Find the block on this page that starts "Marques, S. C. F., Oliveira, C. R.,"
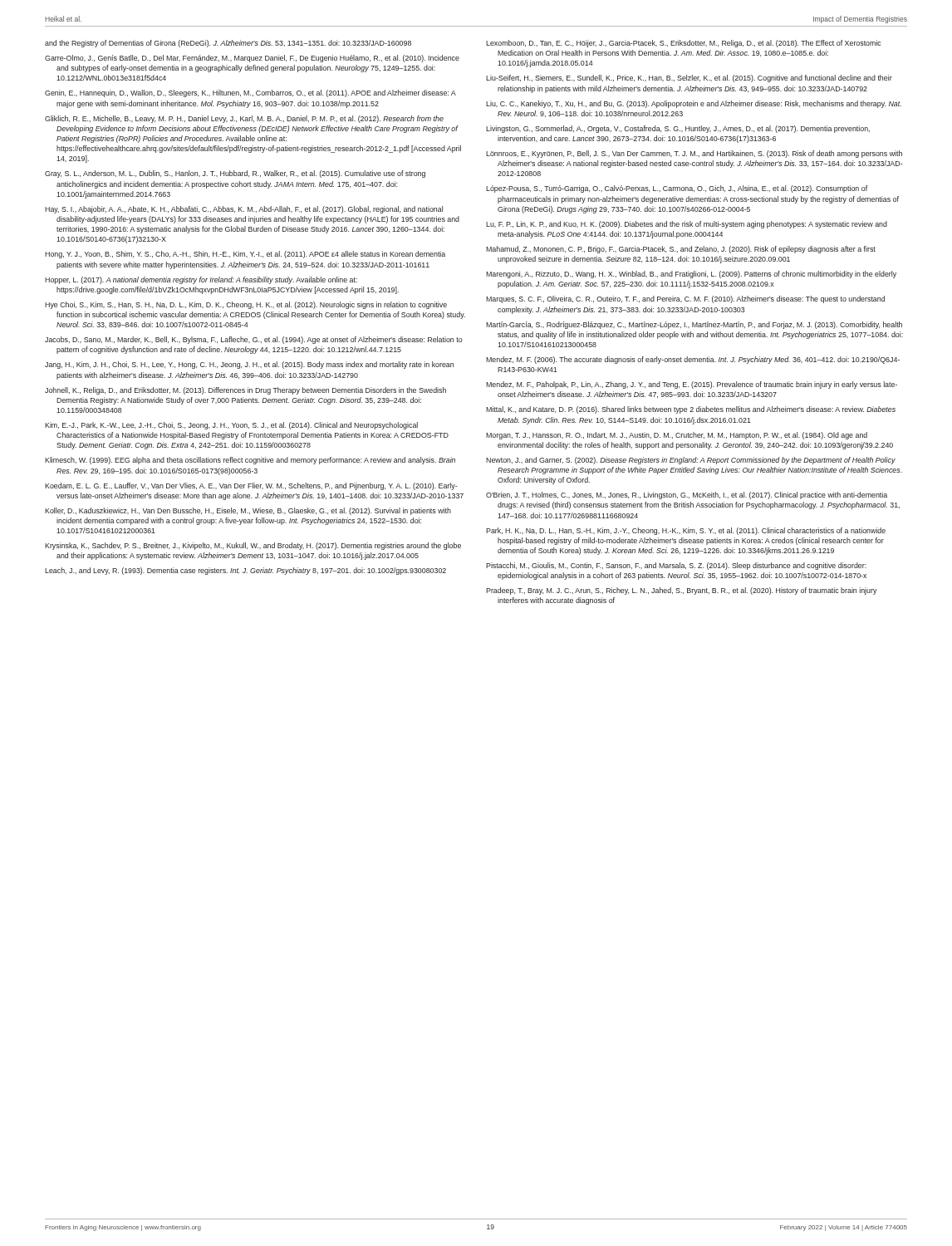The image size is (952, 1246). [x=686, y=305]
